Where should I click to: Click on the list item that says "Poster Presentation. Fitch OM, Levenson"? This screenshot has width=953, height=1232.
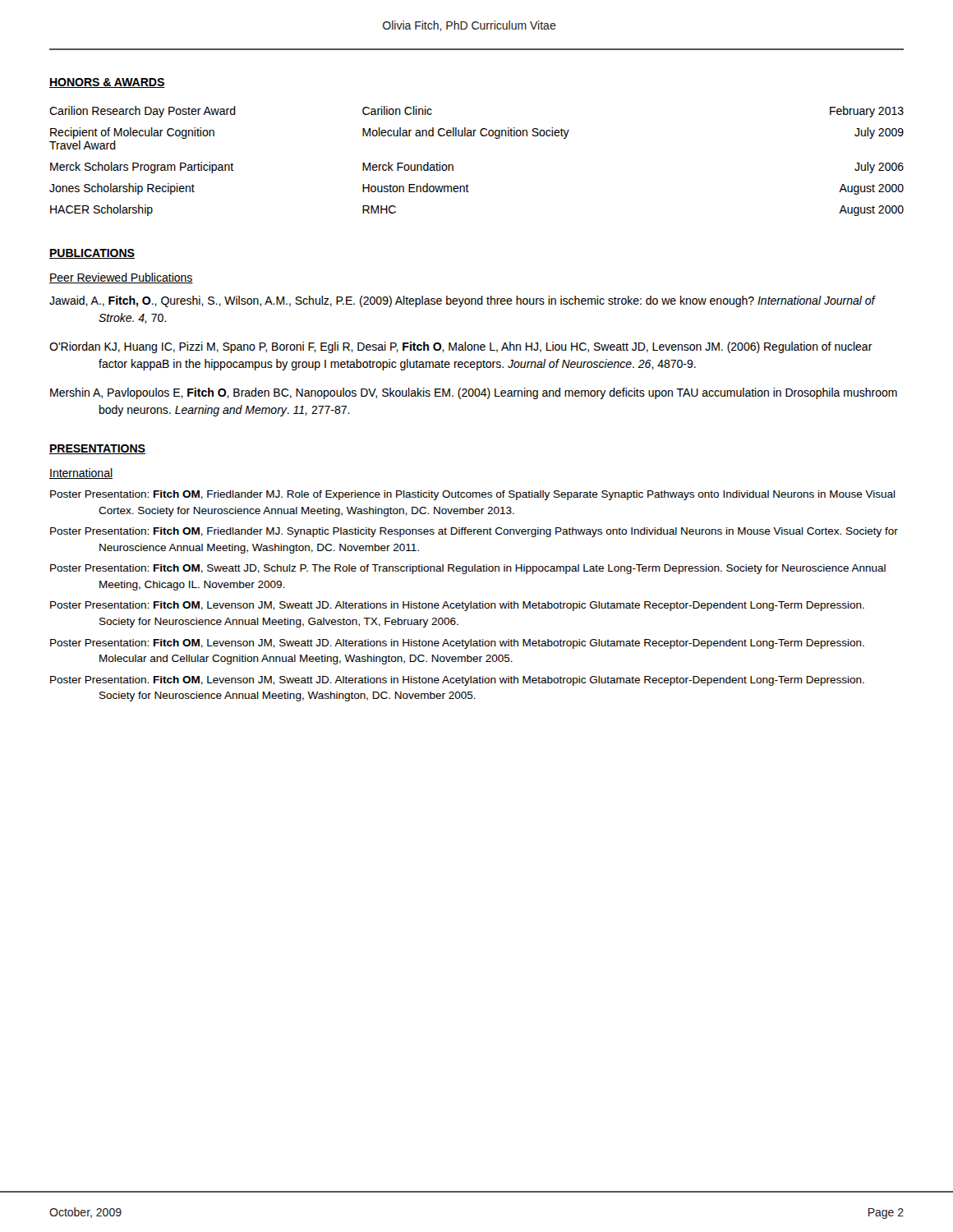click(x=457, y=687)
